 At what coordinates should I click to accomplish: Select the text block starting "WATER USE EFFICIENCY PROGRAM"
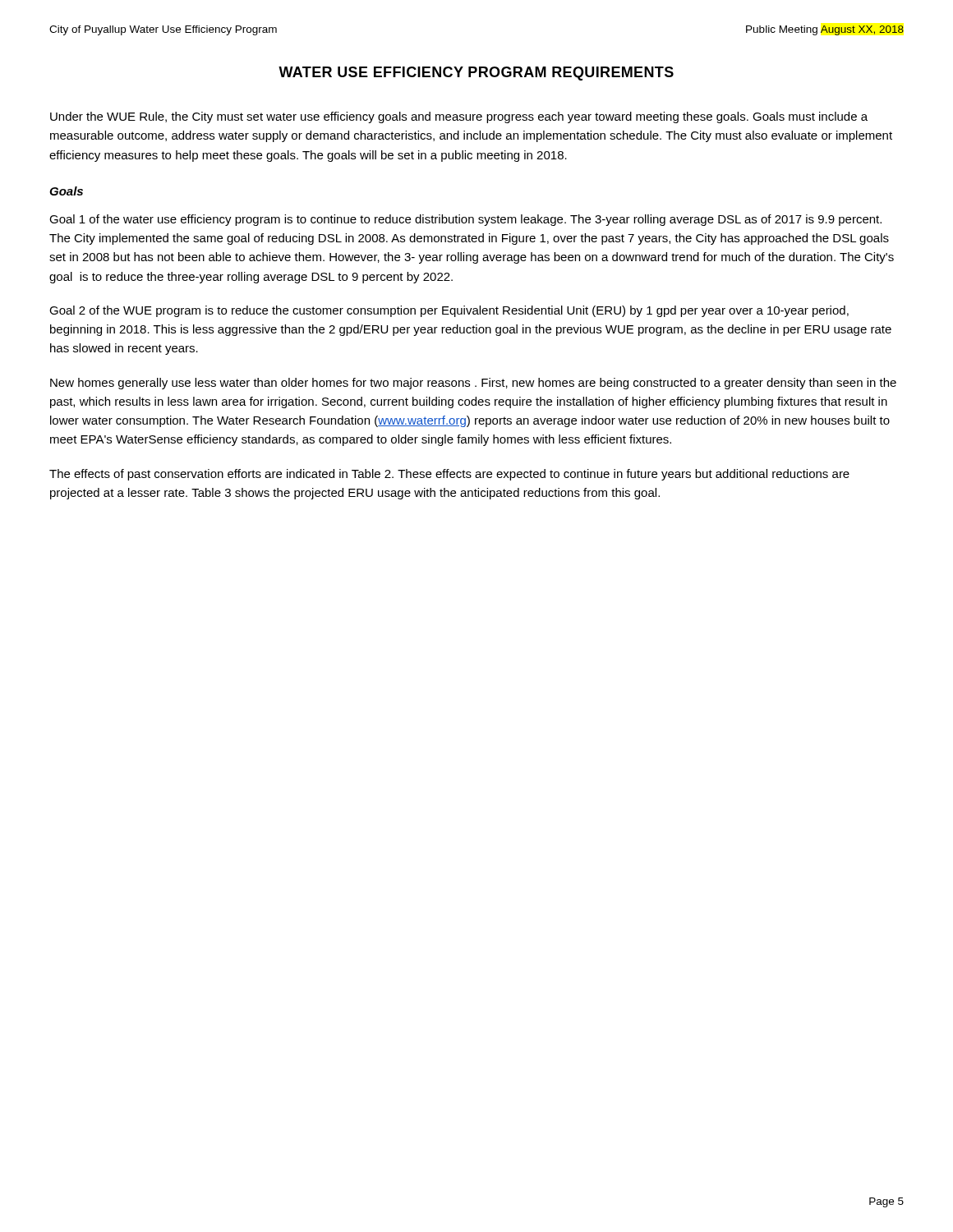[476, 73]
